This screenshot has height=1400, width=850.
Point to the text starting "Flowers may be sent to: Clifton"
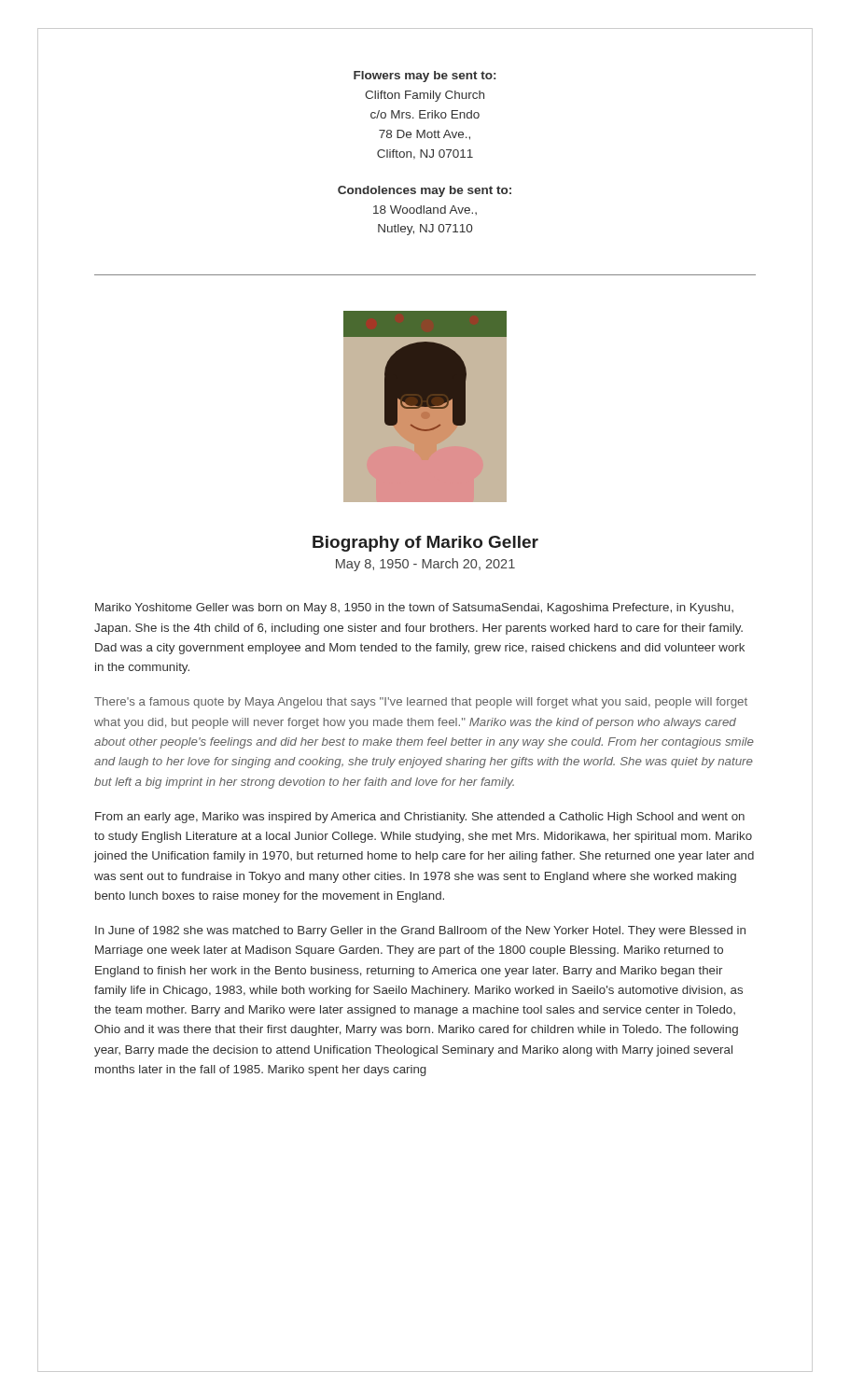pos(425,114)
